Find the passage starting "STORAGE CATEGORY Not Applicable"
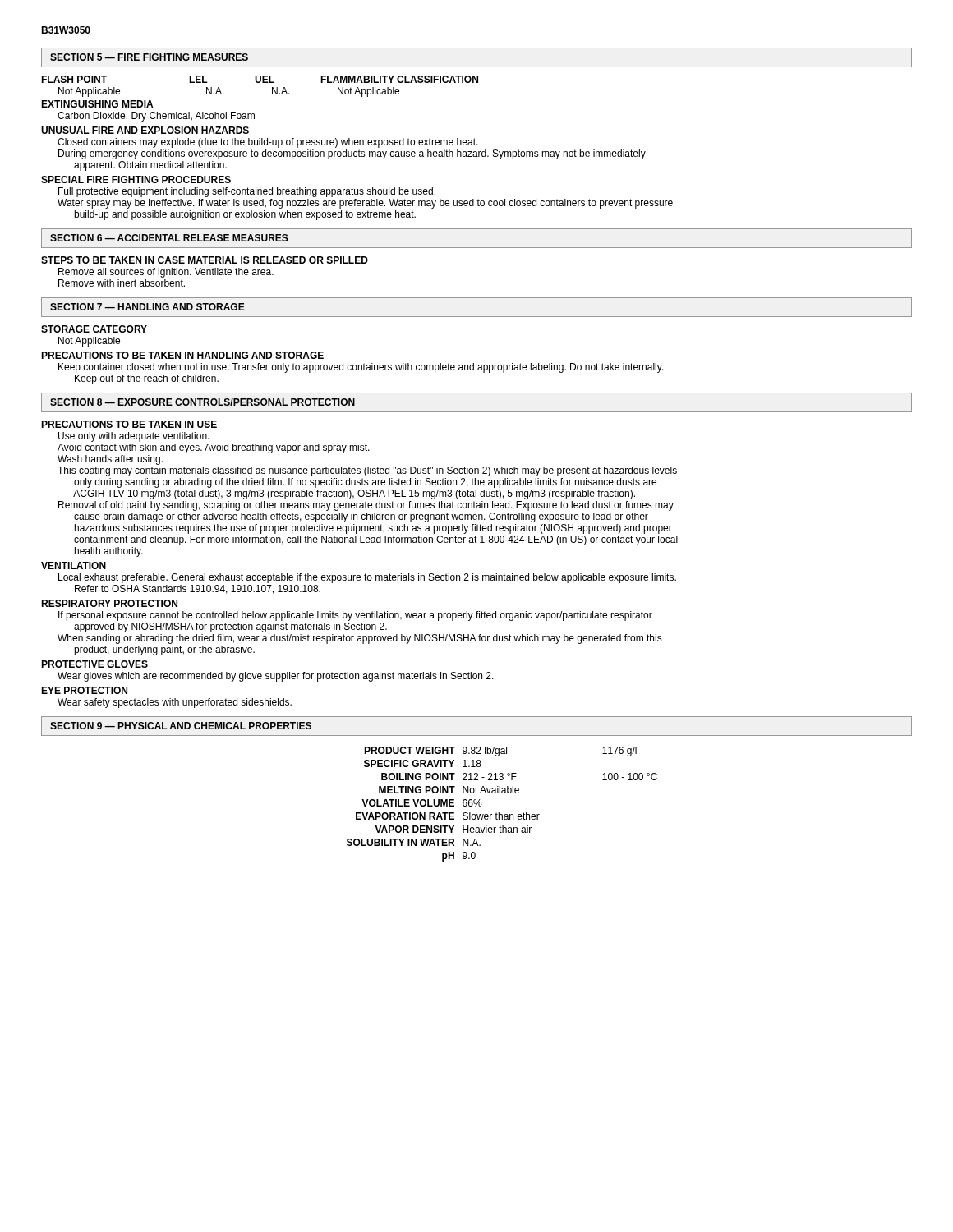The image size is (953, 1232). [x=94, y=329]
